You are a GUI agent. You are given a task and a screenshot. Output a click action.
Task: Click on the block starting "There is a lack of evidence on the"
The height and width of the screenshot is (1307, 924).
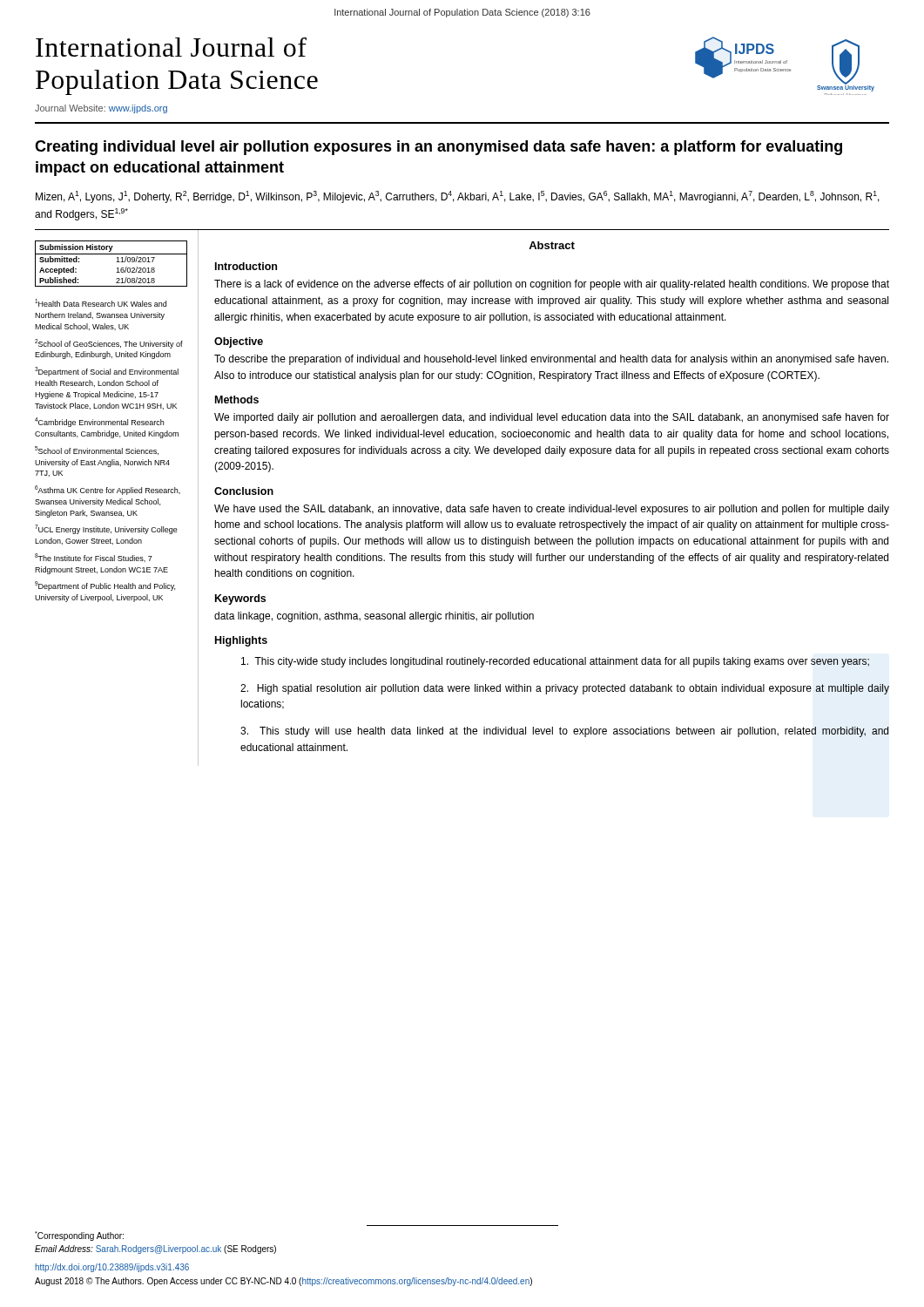coord(552,301)
